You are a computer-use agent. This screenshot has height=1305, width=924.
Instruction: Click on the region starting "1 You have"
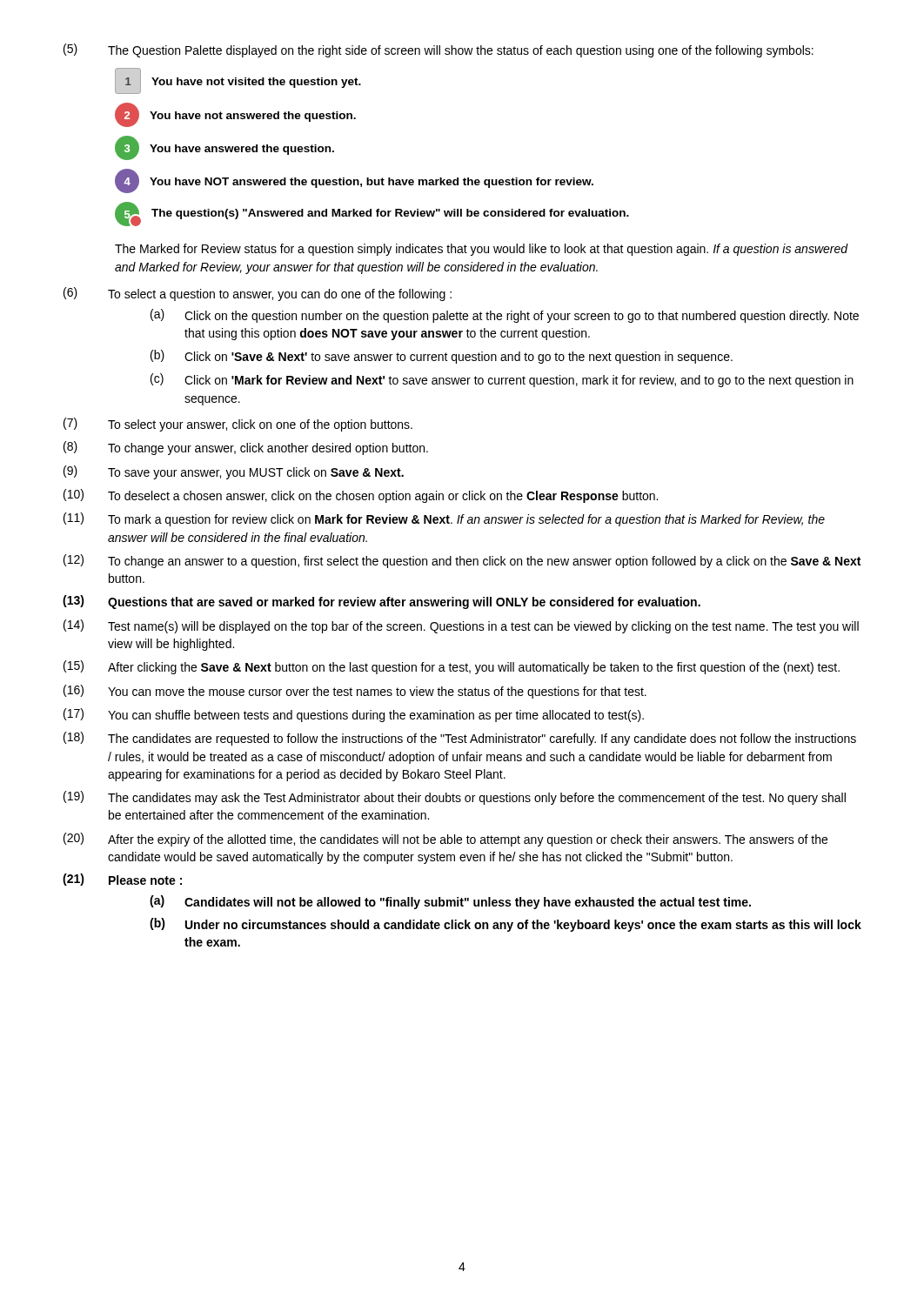pos(238,81)
